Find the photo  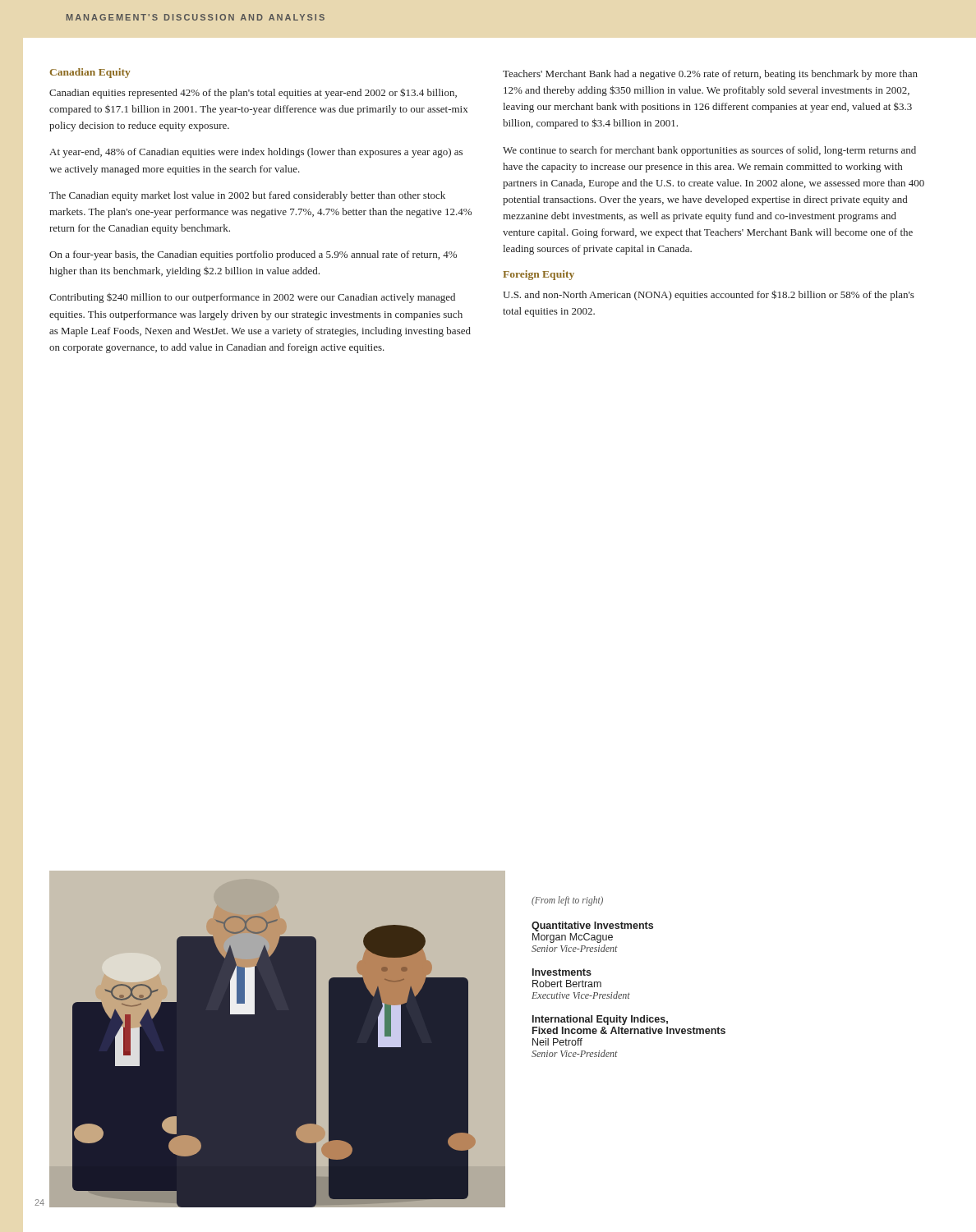(x=277, y=1039)
